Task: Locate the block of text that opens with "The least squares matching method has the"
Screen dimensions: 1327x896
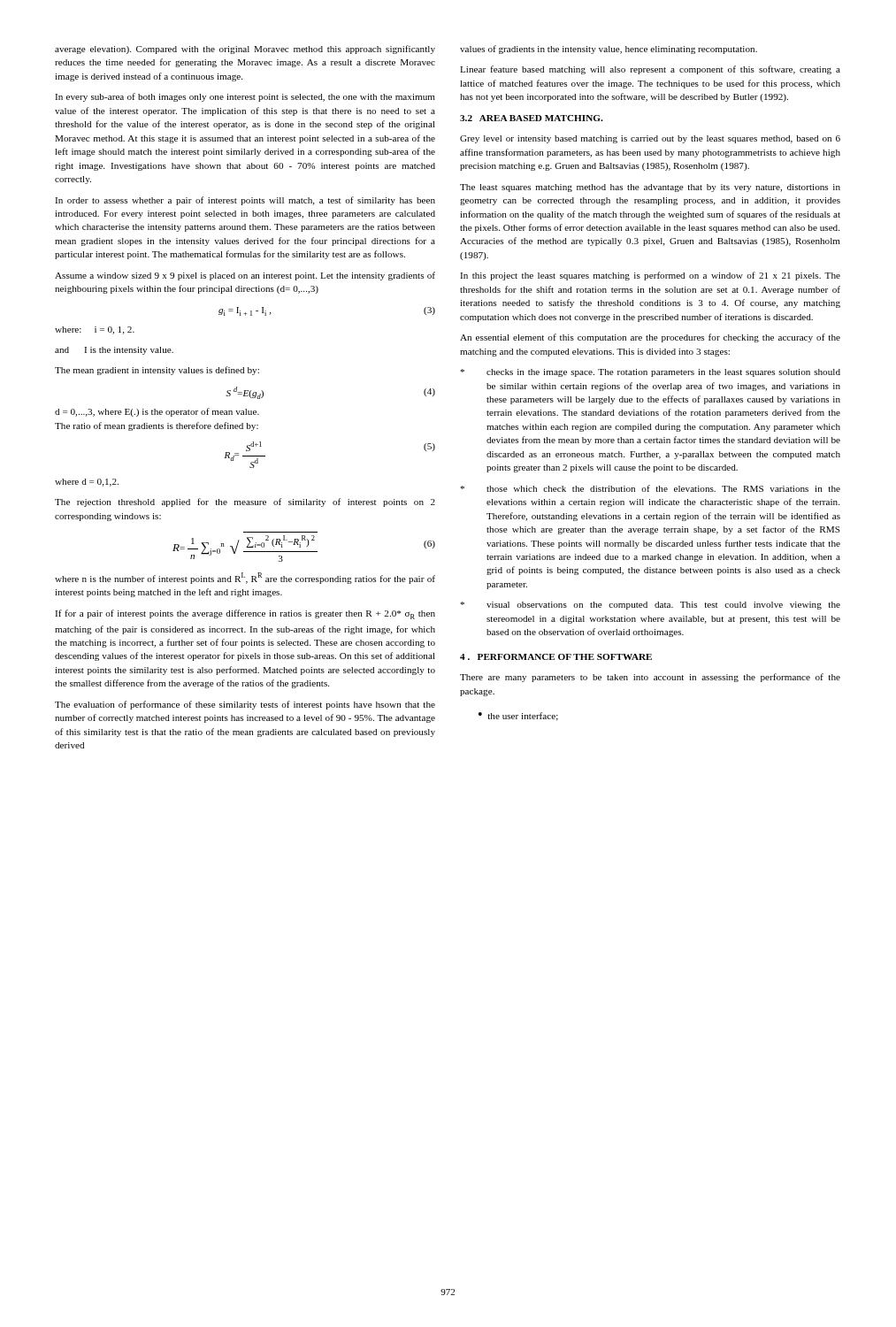Action: (650, 221)
